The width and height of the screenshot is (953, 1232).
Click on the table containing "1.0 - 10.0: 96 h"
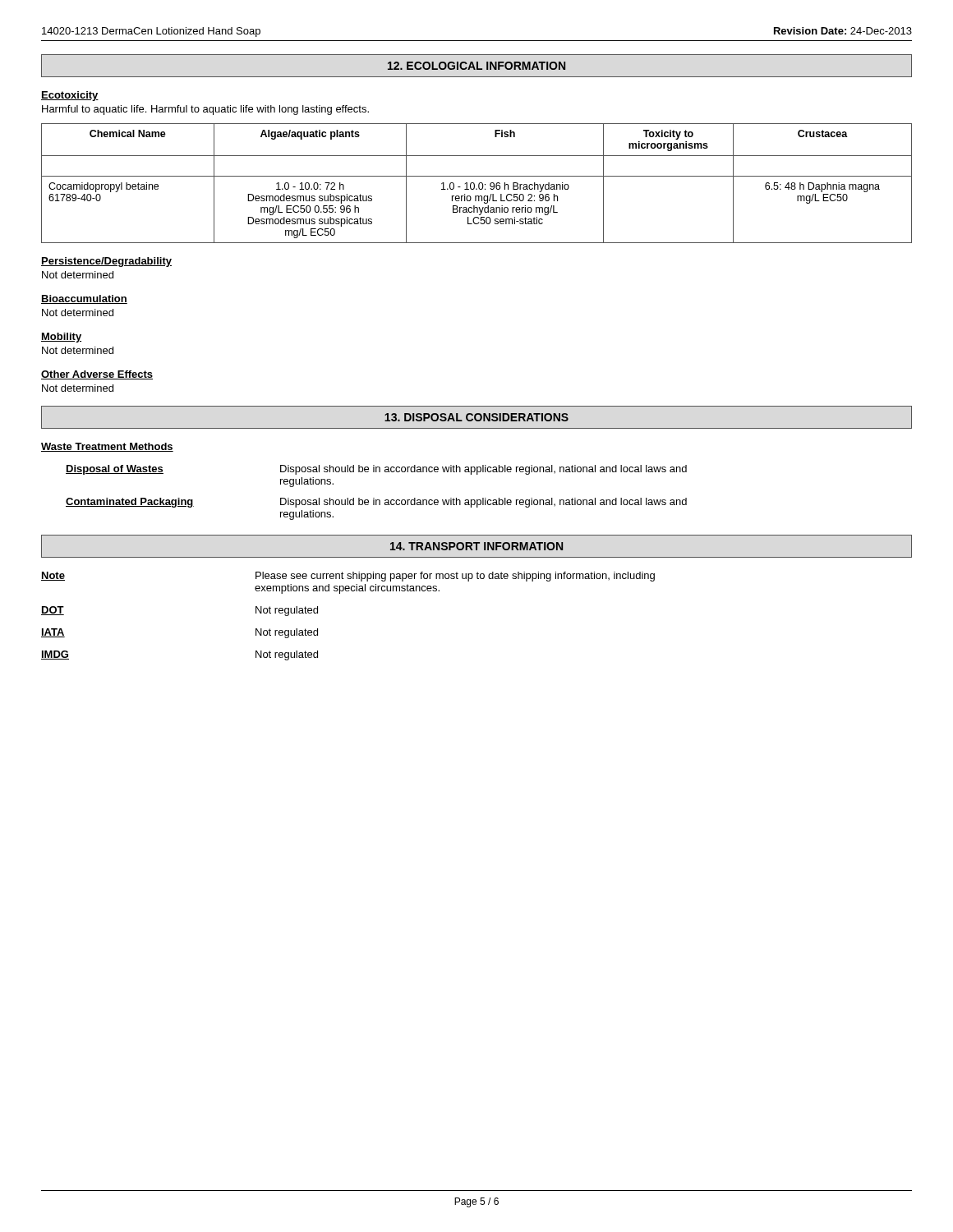click(x=476, y=183)
